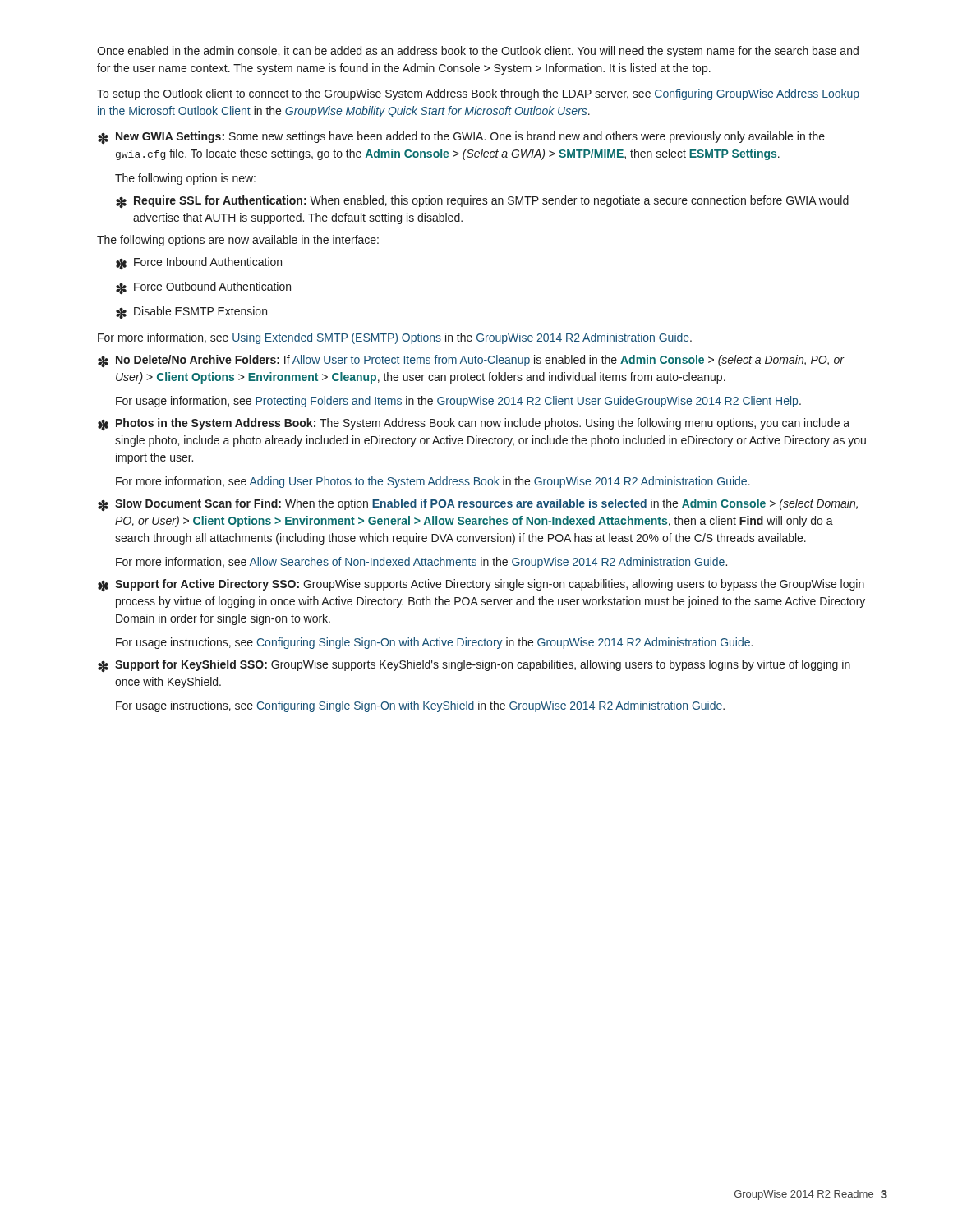Point to the block starting "✽ Force Outbound Authentication"

[203, 288]
